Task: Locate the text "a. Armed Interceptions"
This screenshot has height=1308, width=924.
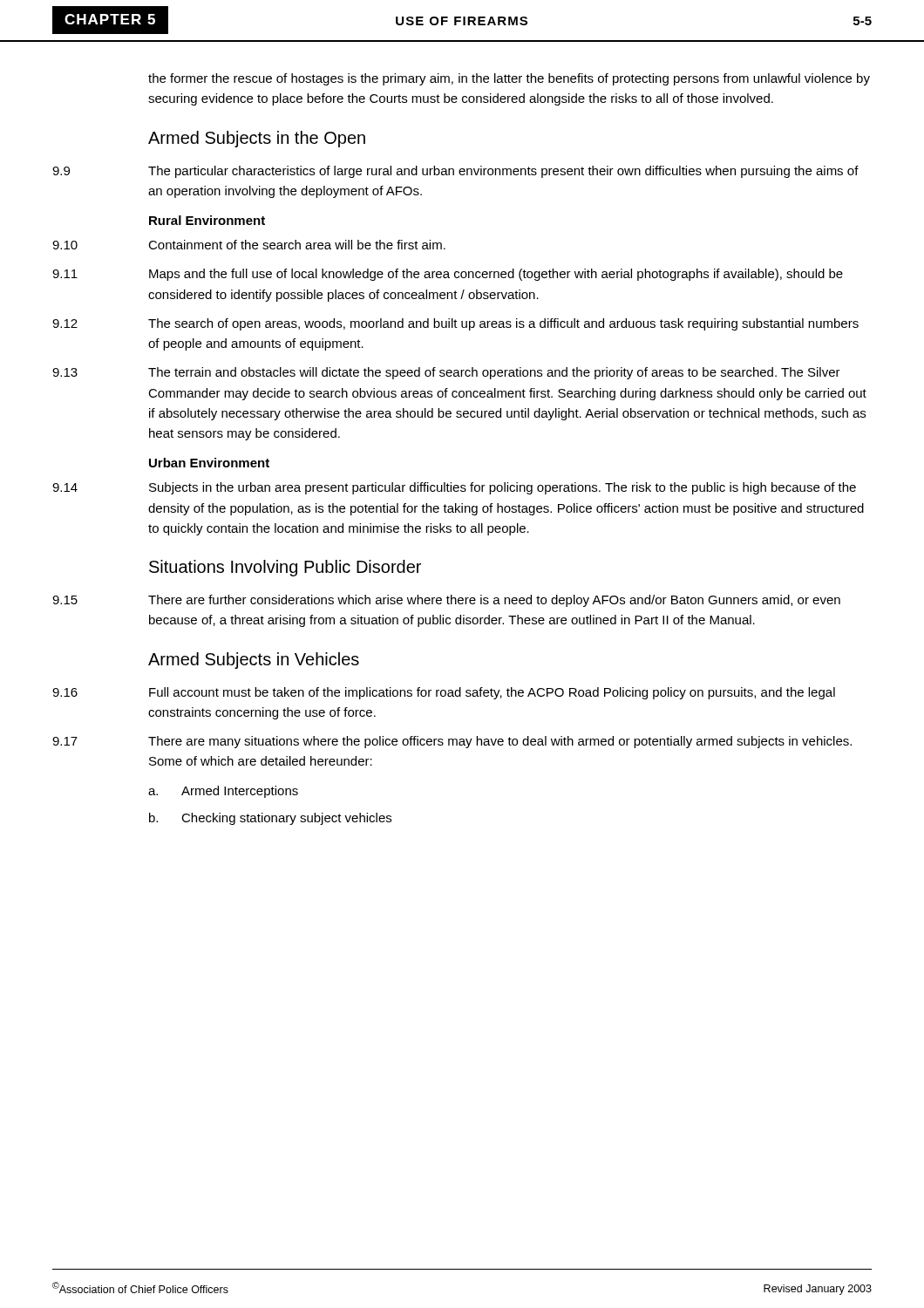Action: tap(223, 792)
